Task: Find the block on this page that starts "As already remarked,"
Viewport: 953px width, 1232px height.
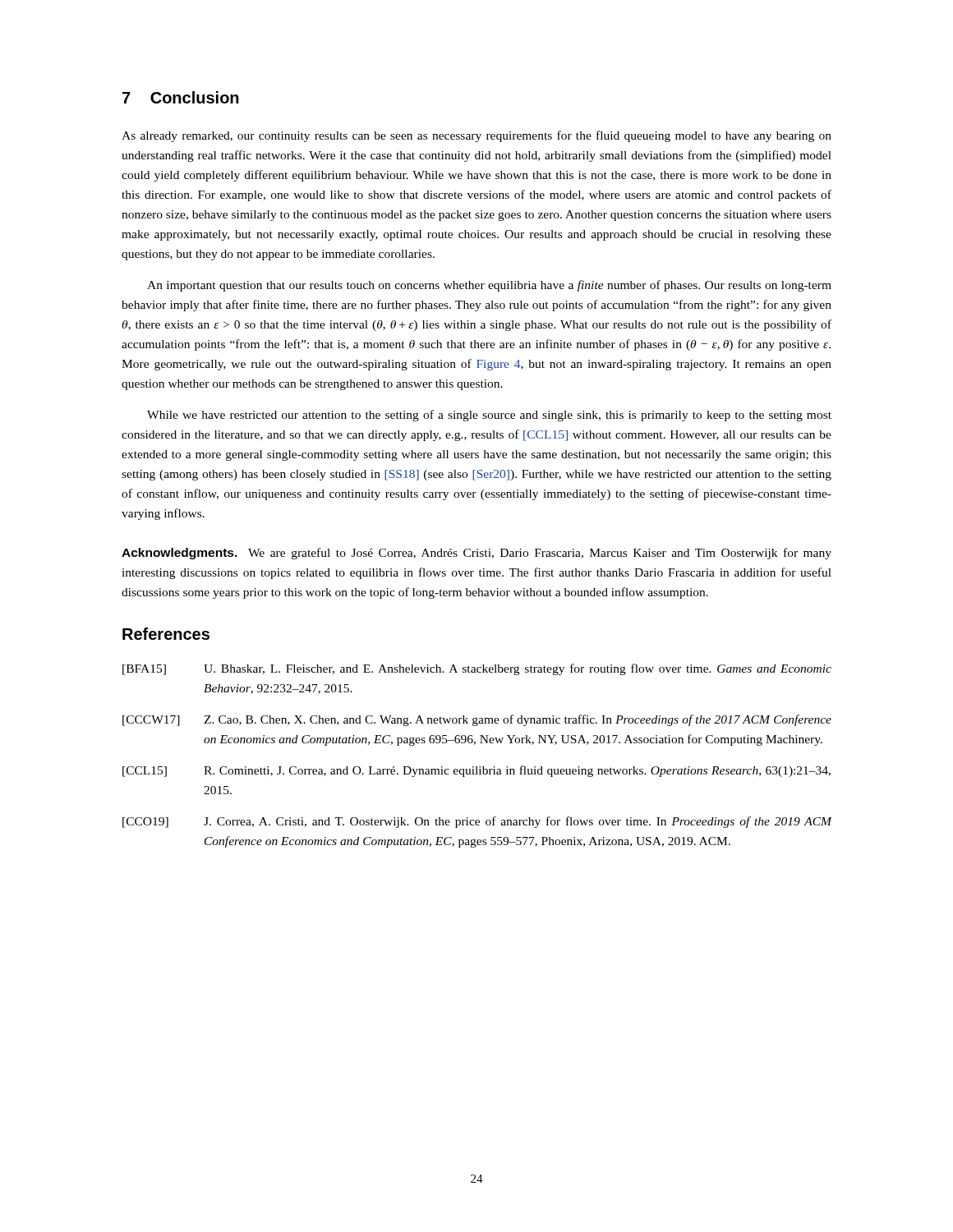Action: [476, 195]
